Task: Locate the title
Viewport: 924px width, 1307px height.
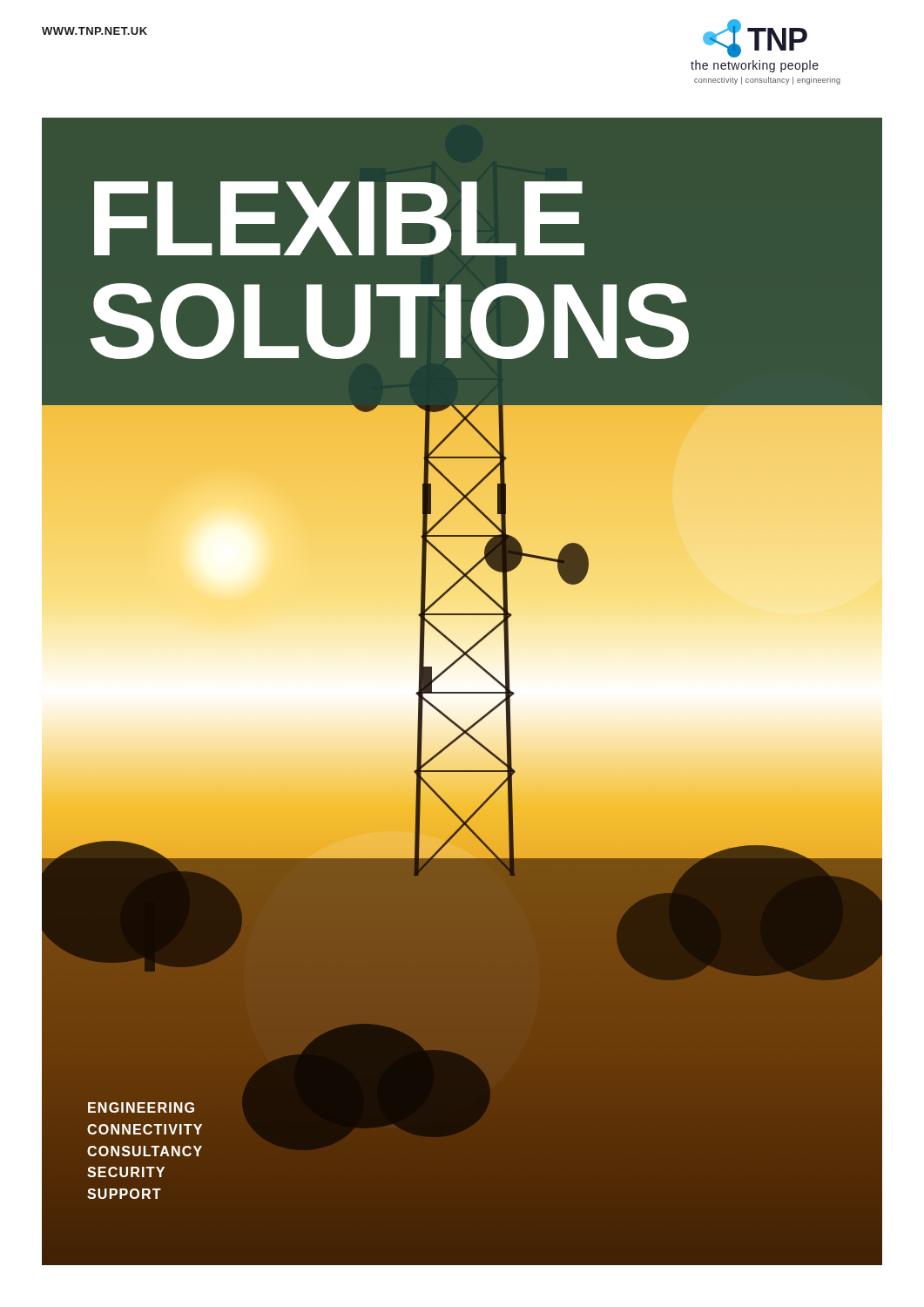Action: click(x=485, y=270)
